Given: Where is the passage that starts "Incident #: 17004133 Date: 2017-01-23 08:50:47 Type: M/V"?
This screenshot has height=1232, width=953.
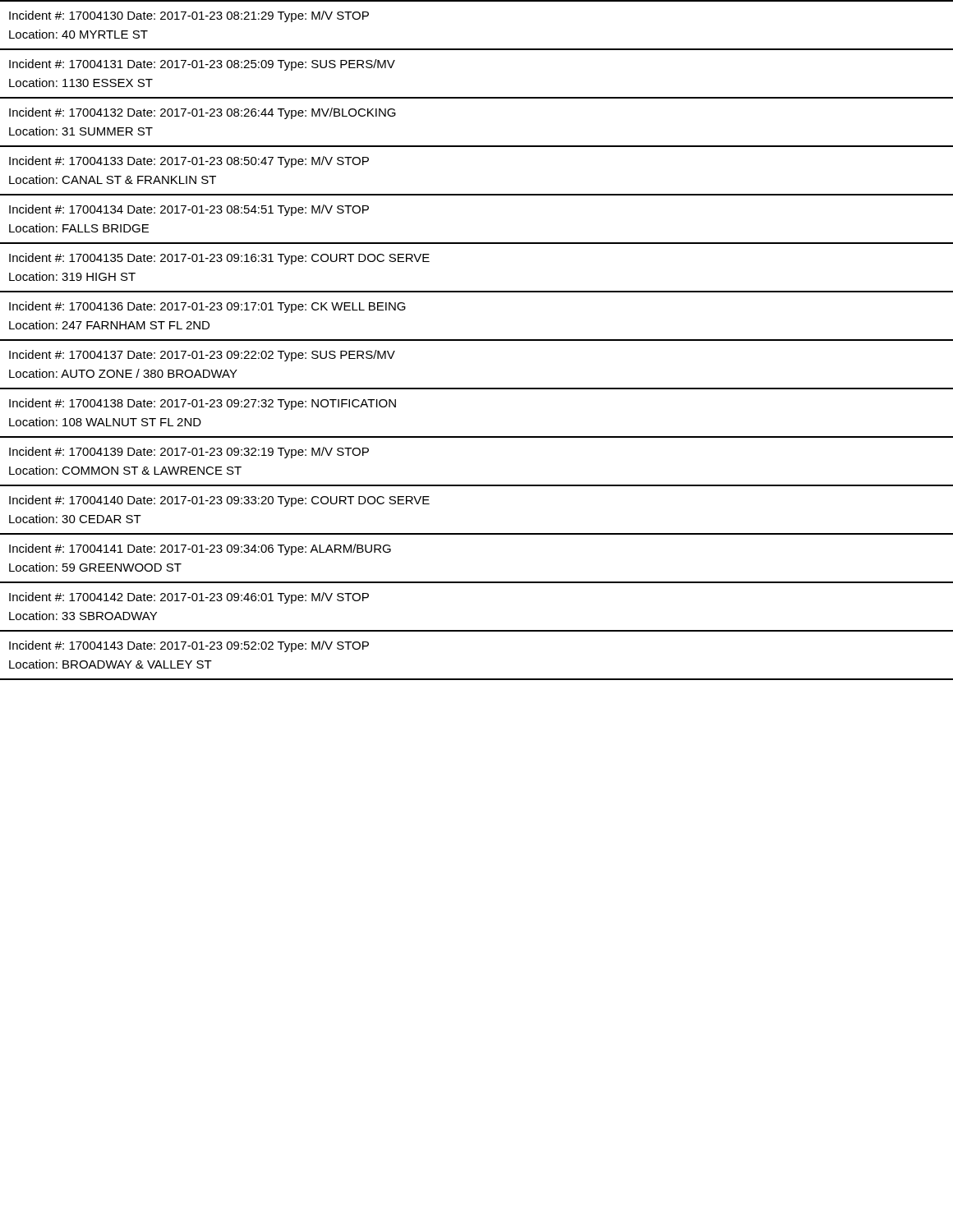Looking at the screenshot, I should tap(189, 162).
